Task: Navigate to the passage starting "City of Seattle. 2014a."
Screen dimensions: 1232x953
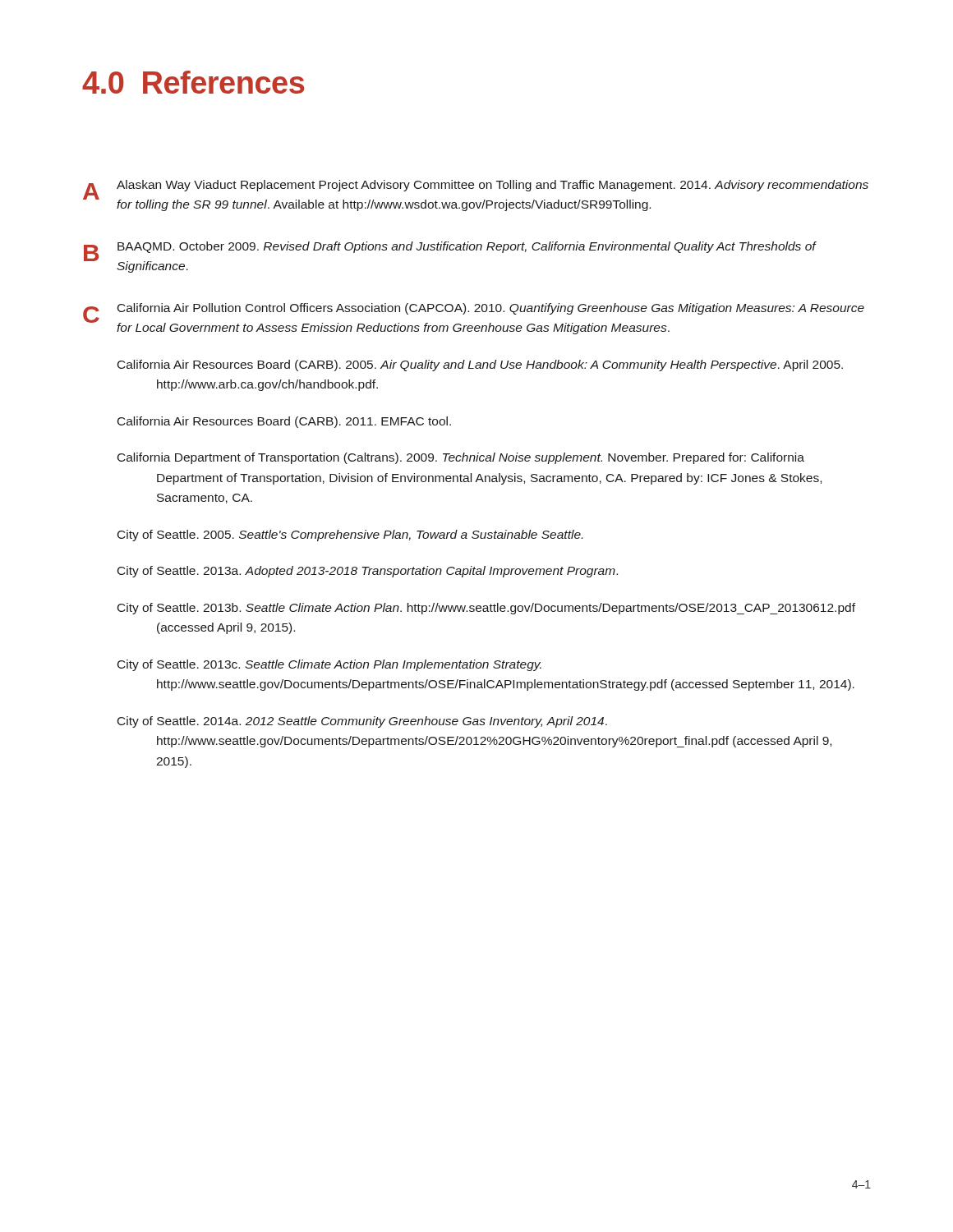Action: pyautogui.click(x=475, y=741)
